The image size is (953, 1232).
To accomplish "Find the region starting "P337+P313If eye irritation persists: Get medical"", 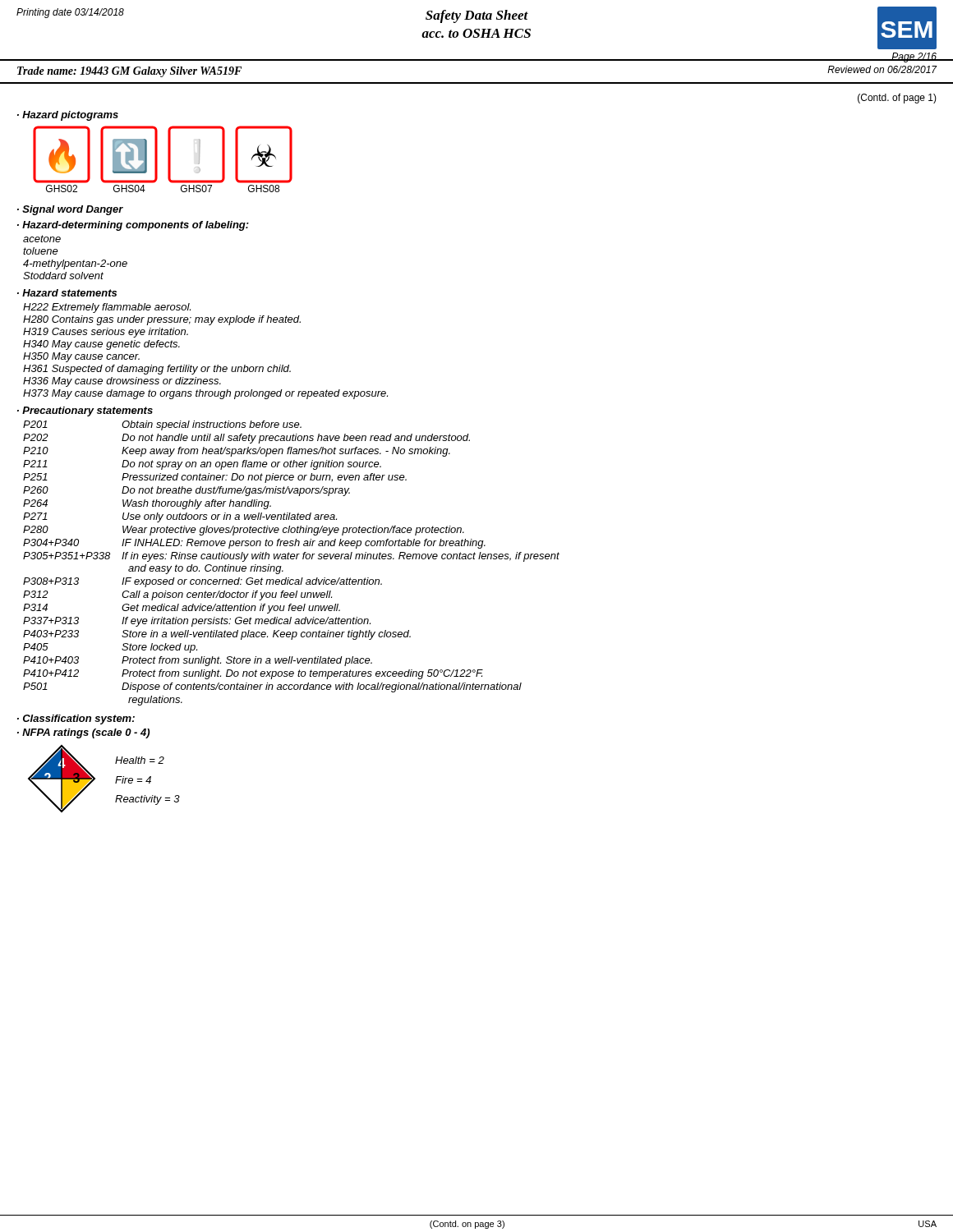I will [198, 621].
